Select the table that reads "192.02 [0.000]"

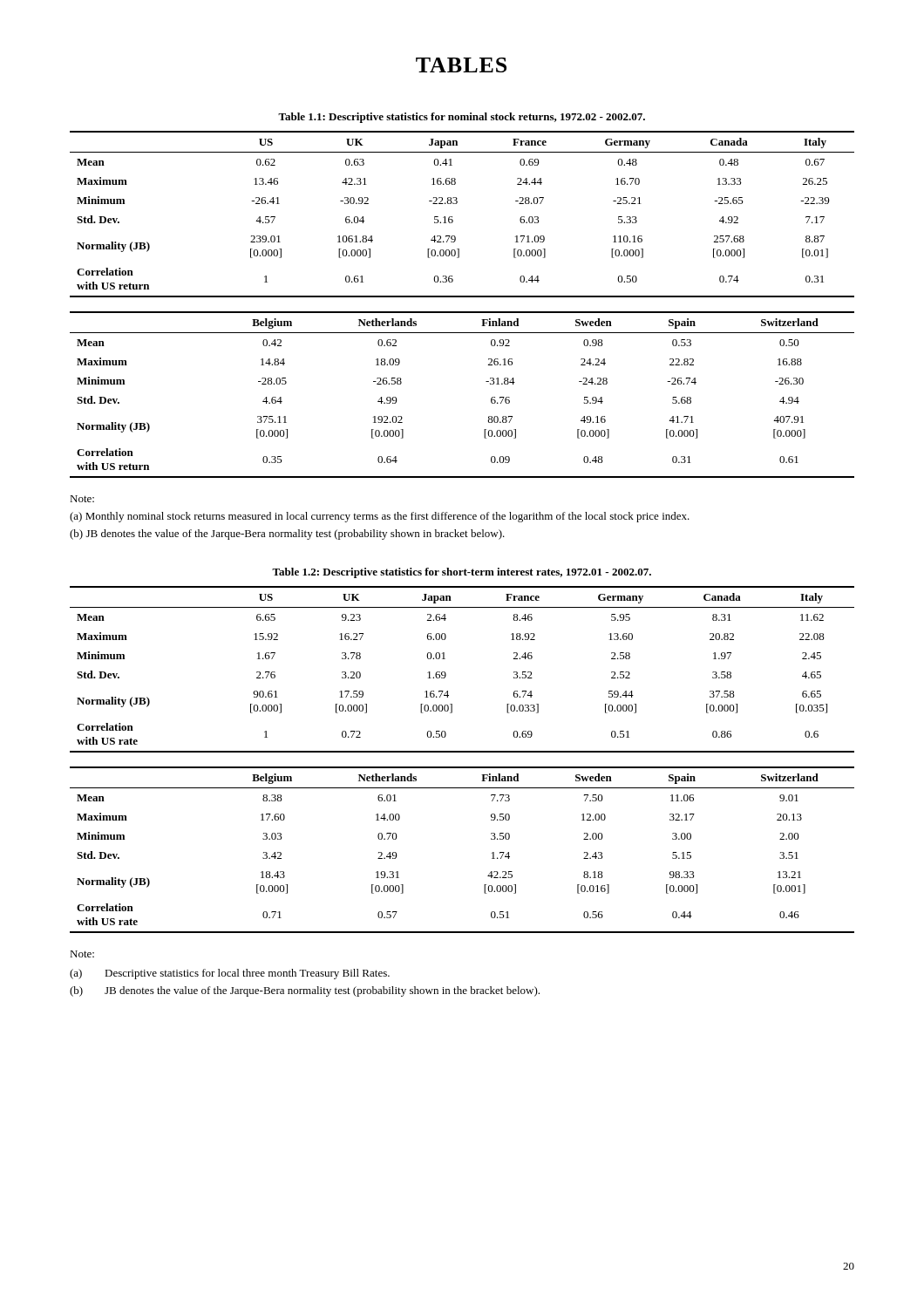click(462, 395)
